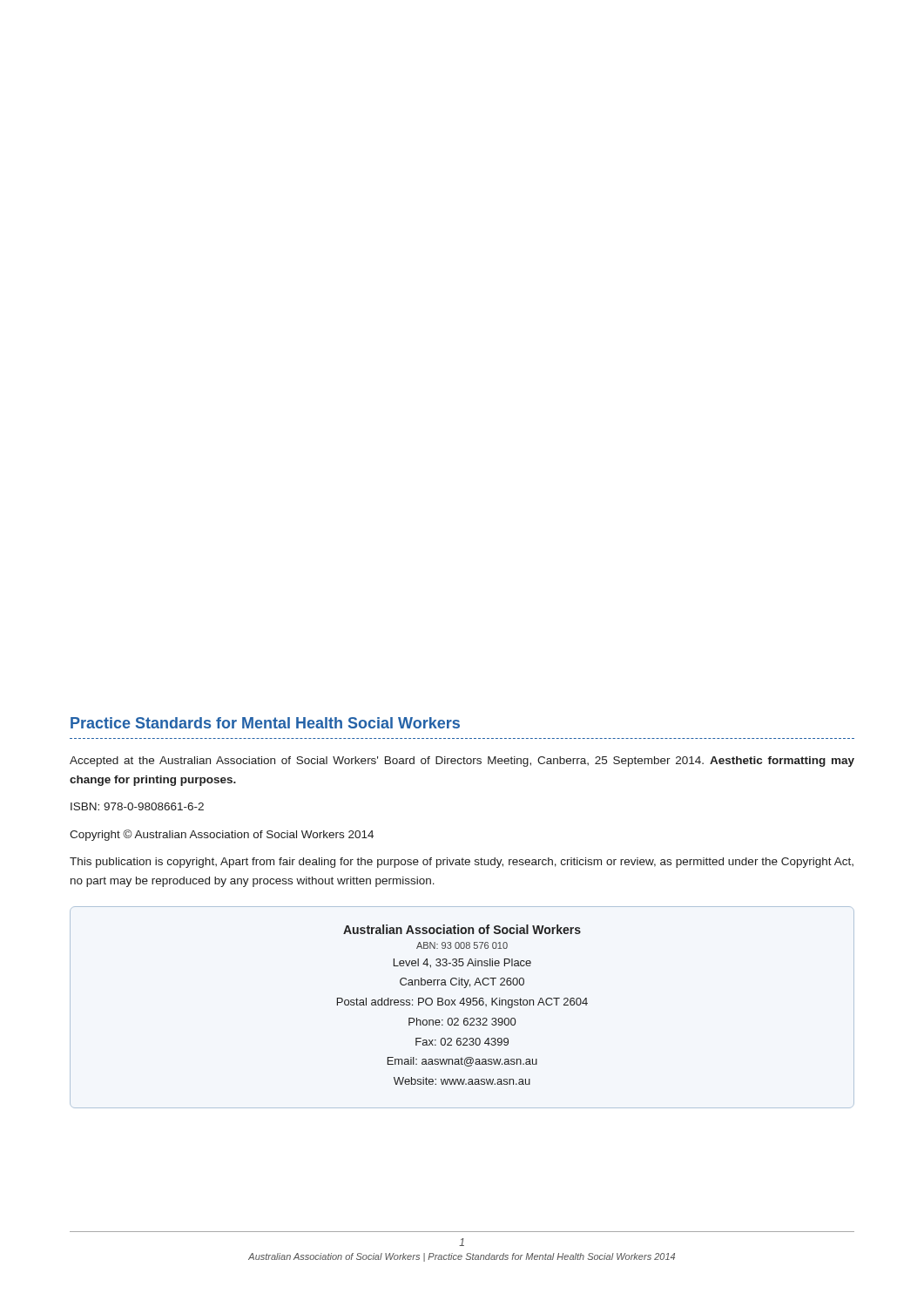Select the table that reads "Australian Association of"
924x1307 pixels.
462,1007
